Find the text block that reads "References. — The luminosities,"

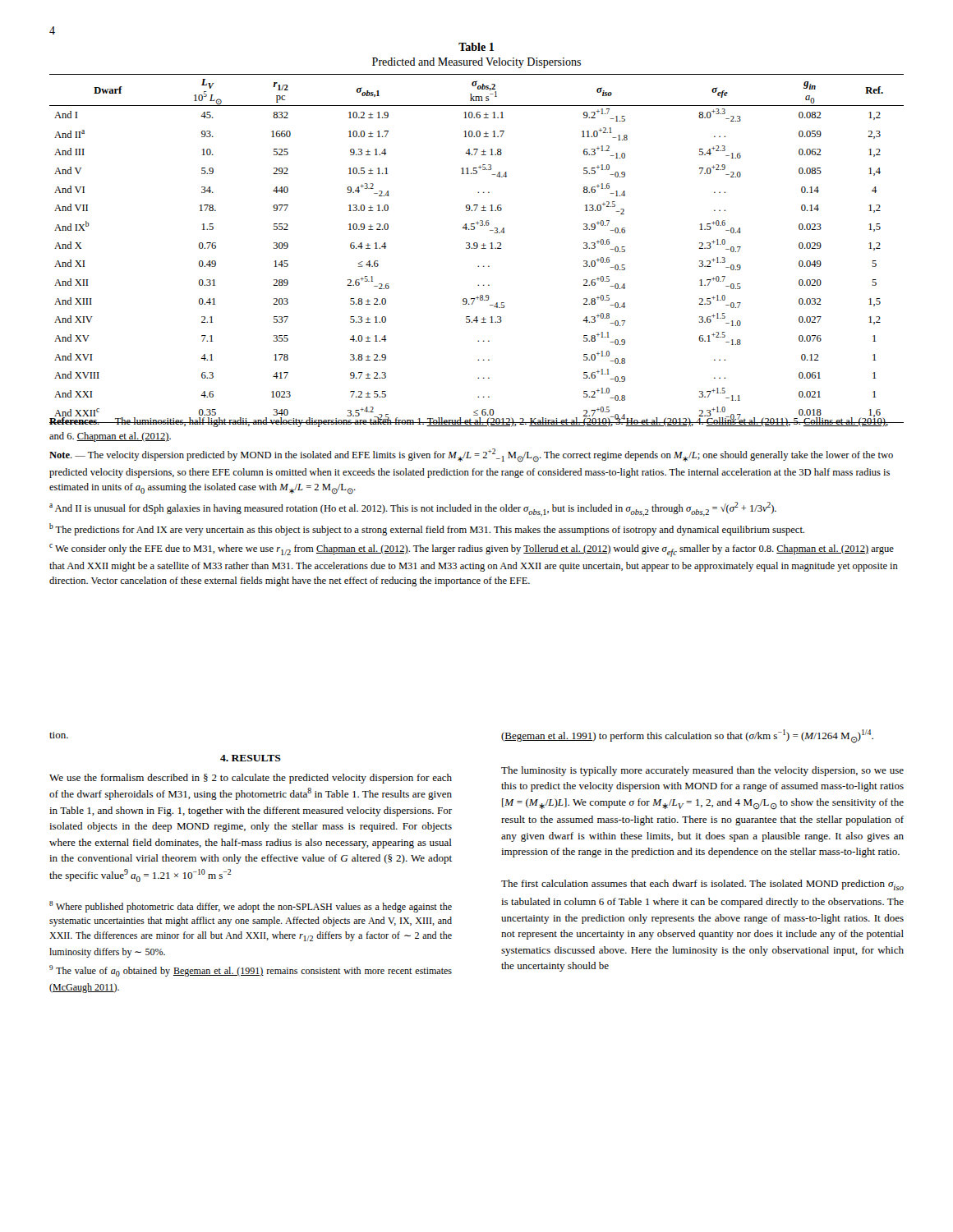coord(469,429)
